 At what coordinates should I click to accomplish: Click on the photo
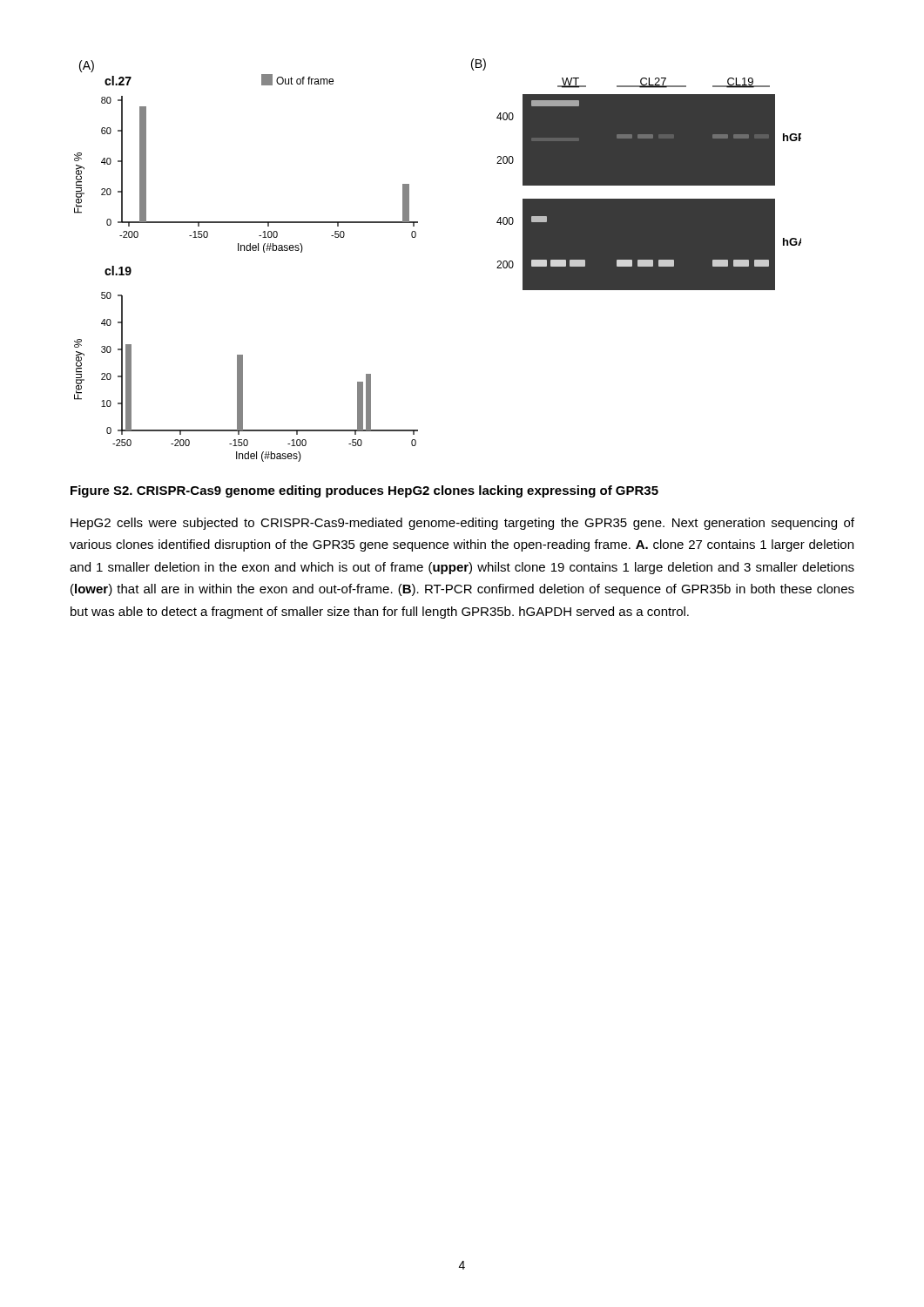coord(644,187)
